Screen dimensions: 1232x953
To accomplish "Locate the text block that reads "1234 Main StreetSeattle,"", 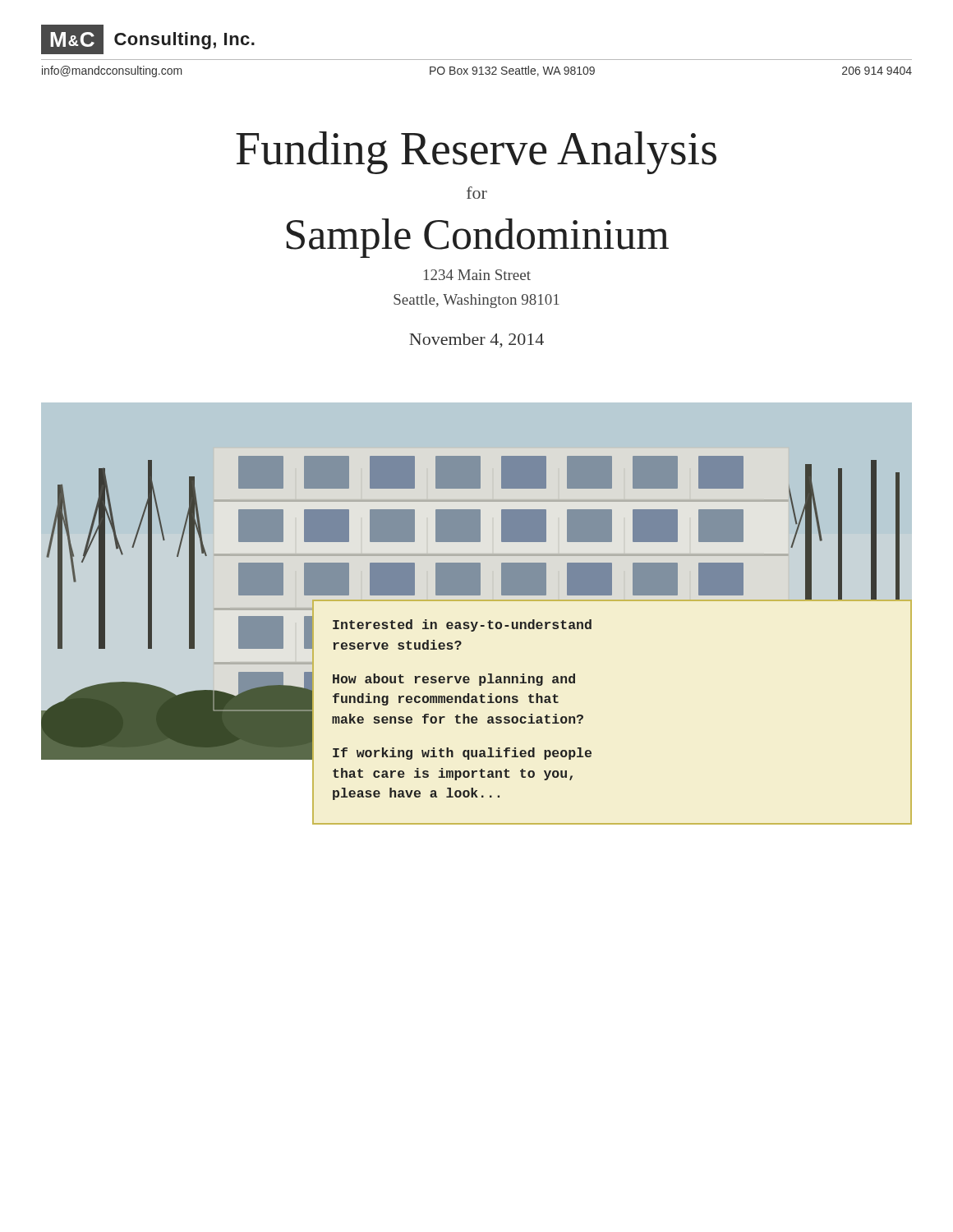I will [x=476, y=287].
